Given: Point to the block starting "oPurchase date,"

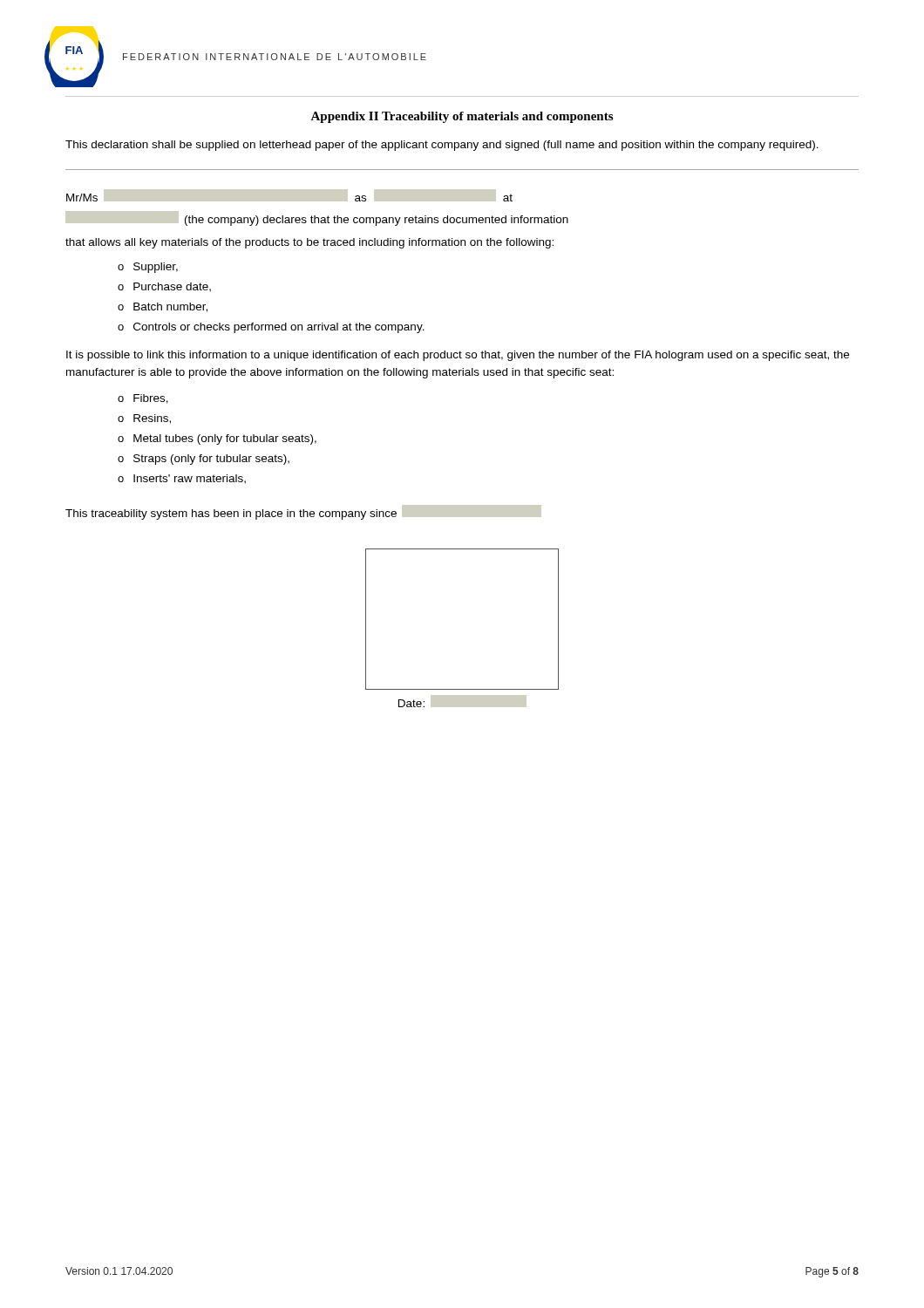Looking at the screenshot, I should pyautogui.click(x=165, y=287).
